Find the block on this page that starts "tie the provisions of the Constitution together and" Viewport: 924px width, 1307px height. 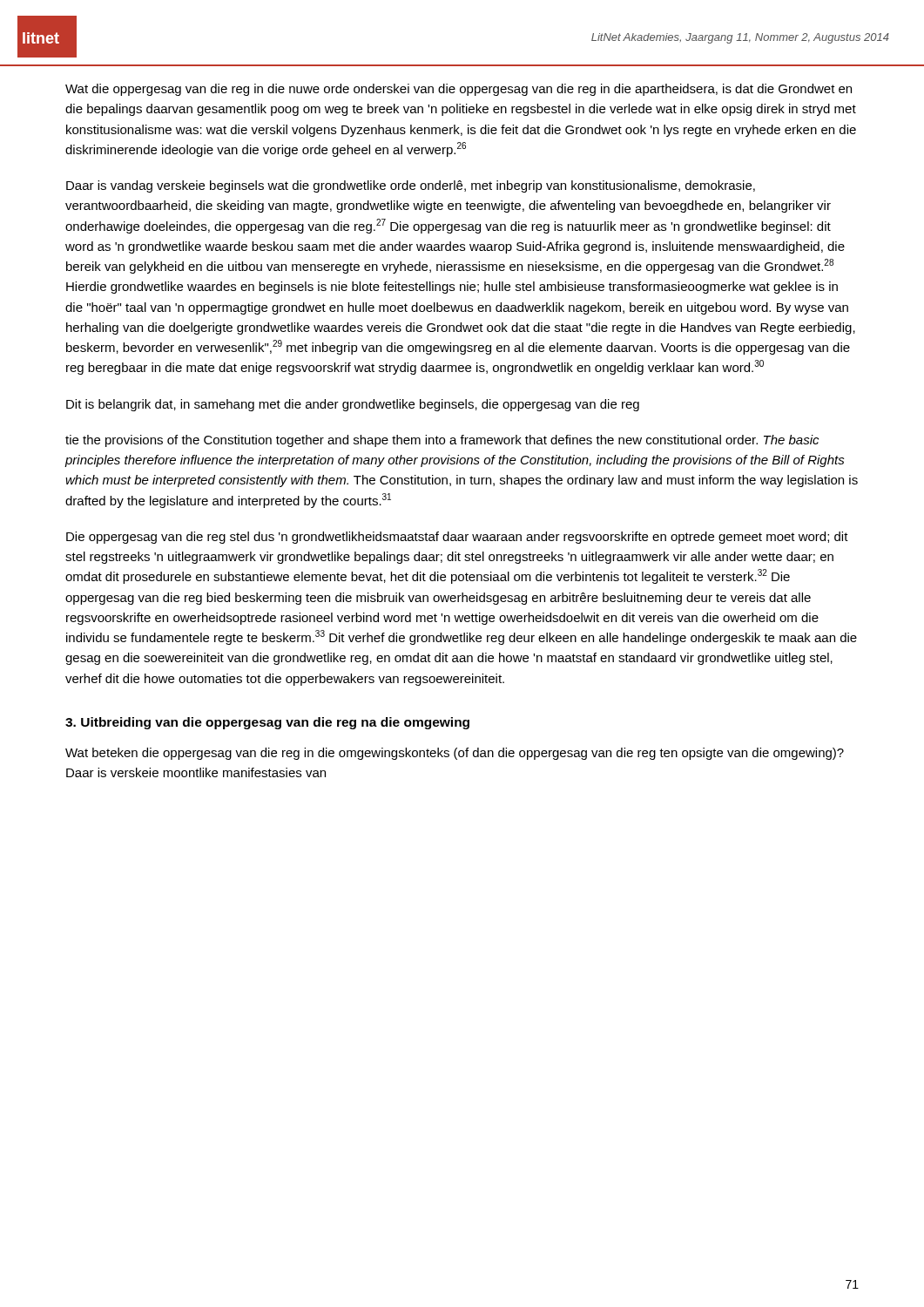[x=462, y=470]
